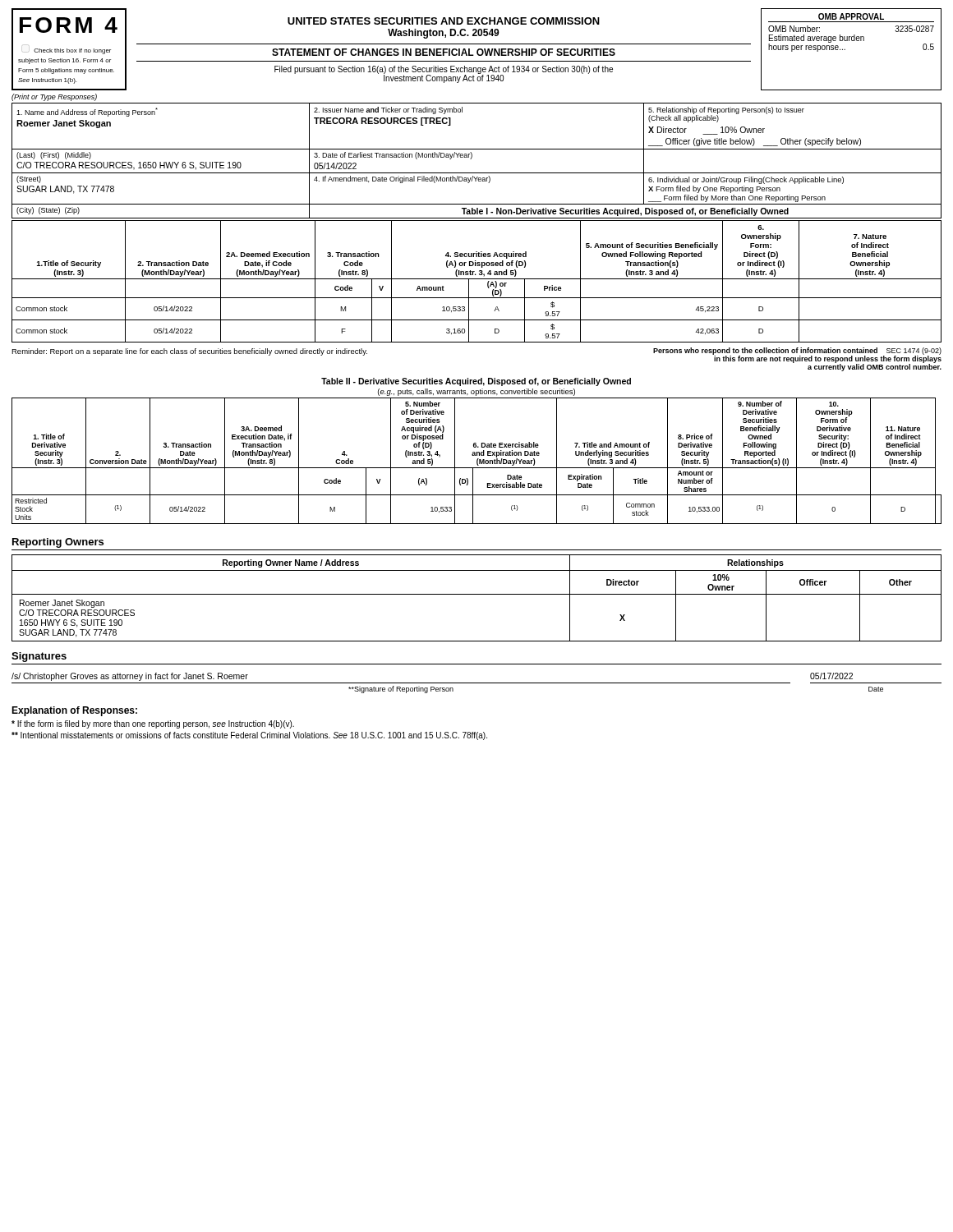Locate the table with the text "3. Transaction Date (Month/Day/Year)"
Screen dimensions: 1232x953
pos(476,461)
